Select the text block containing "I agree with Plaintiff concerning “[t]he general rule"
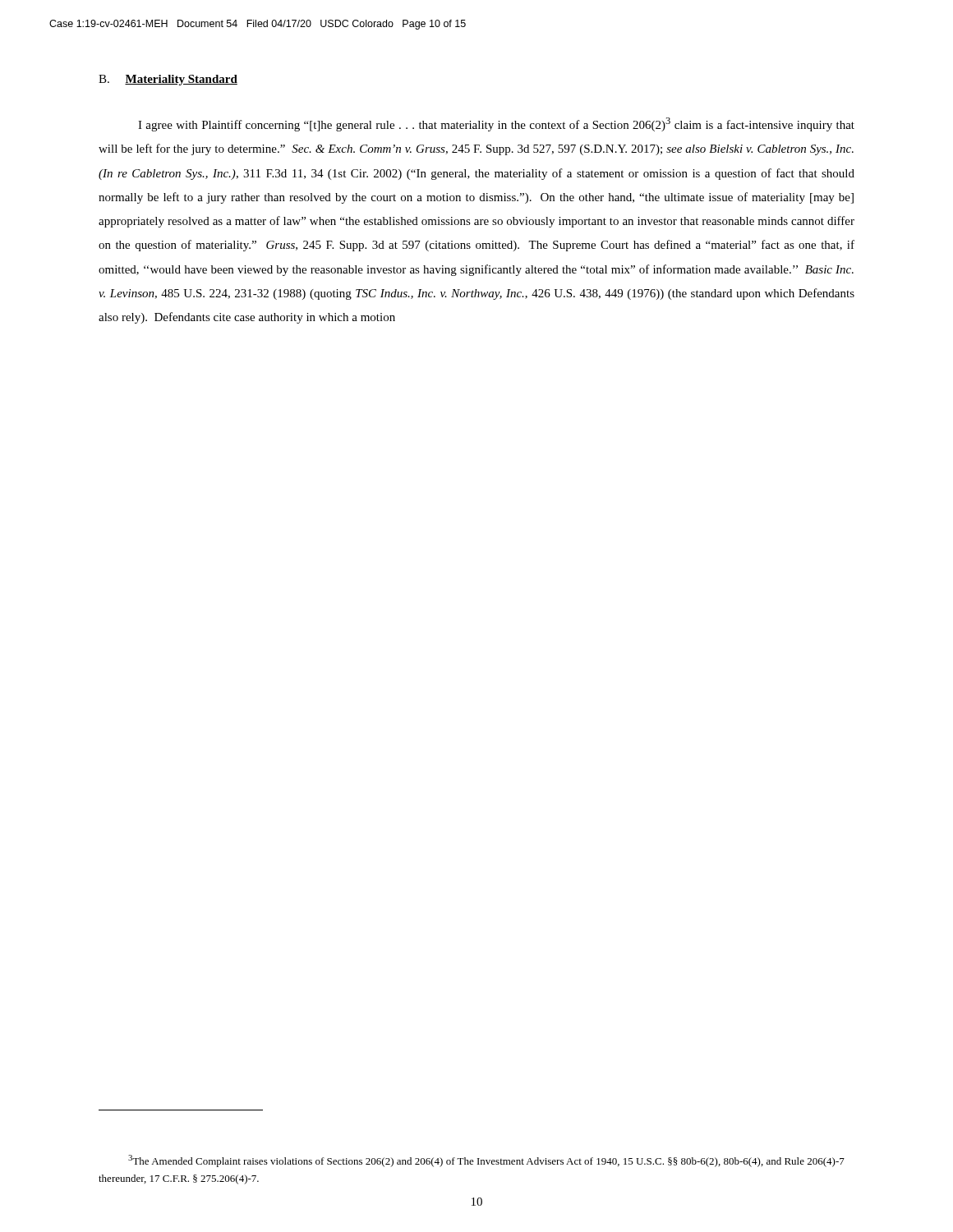Image resolution: width=953 pixels, height=1232 pixels. (x=476, y=220)
